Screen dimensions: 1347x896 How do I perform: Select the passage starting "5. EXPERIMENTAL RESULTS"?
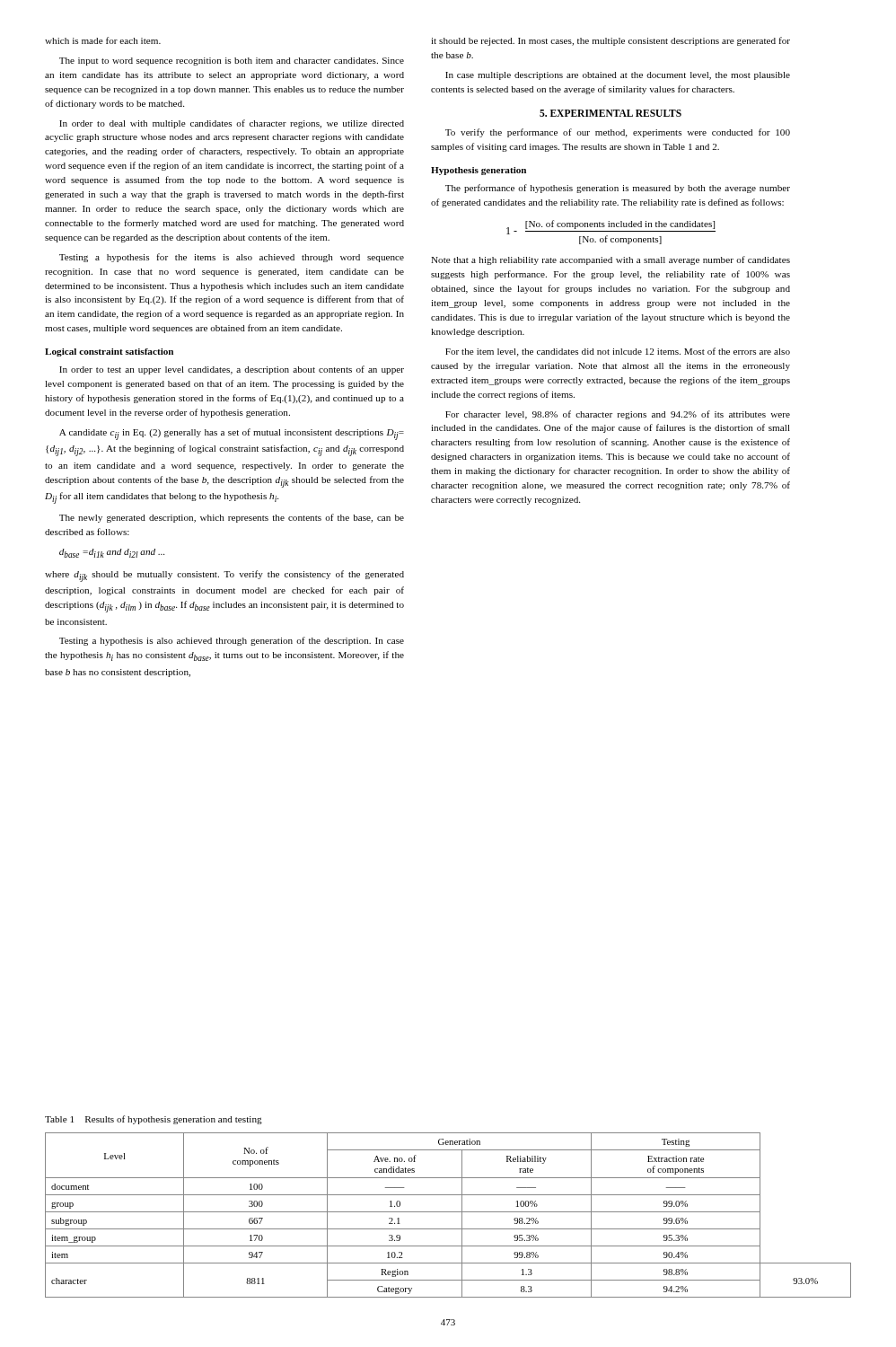[611, 113]
